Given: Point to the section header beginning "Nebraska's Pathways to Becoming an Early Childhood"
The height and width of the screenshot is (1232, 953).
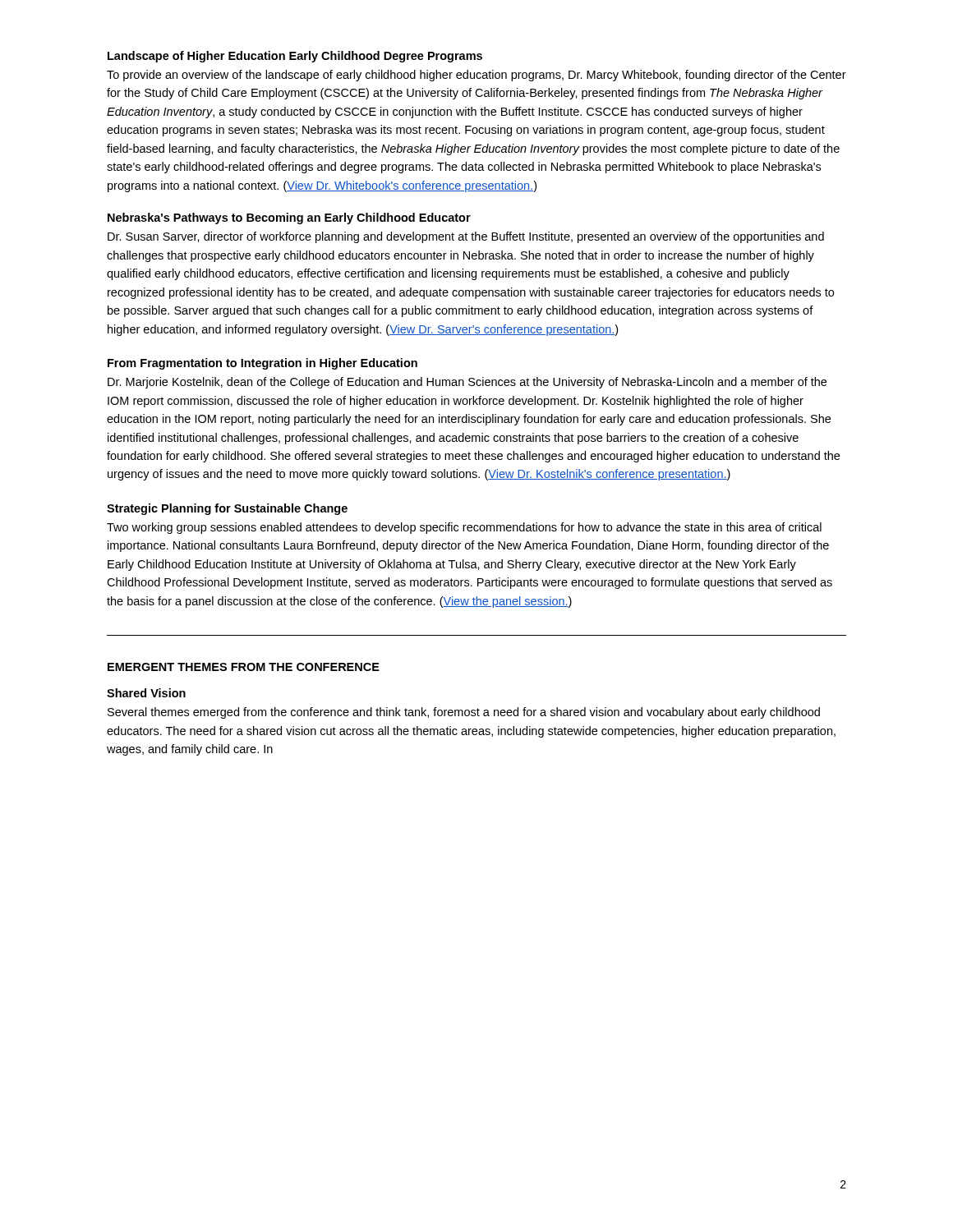Looking at the screenshot, I should [289, 218].
